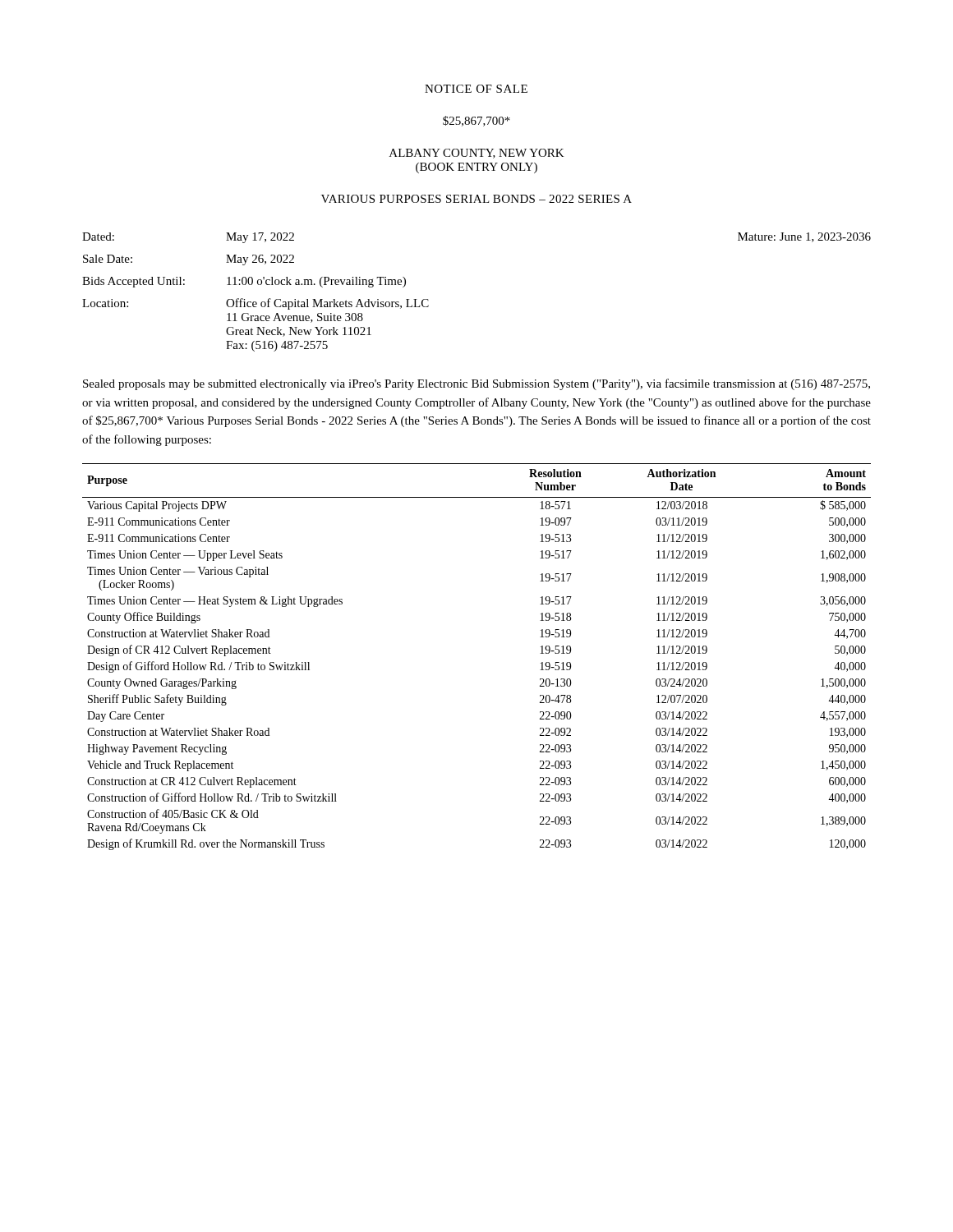
Task: Navigate to the element starting "NOTICE OF SALE"
Action: pos(476,89)
